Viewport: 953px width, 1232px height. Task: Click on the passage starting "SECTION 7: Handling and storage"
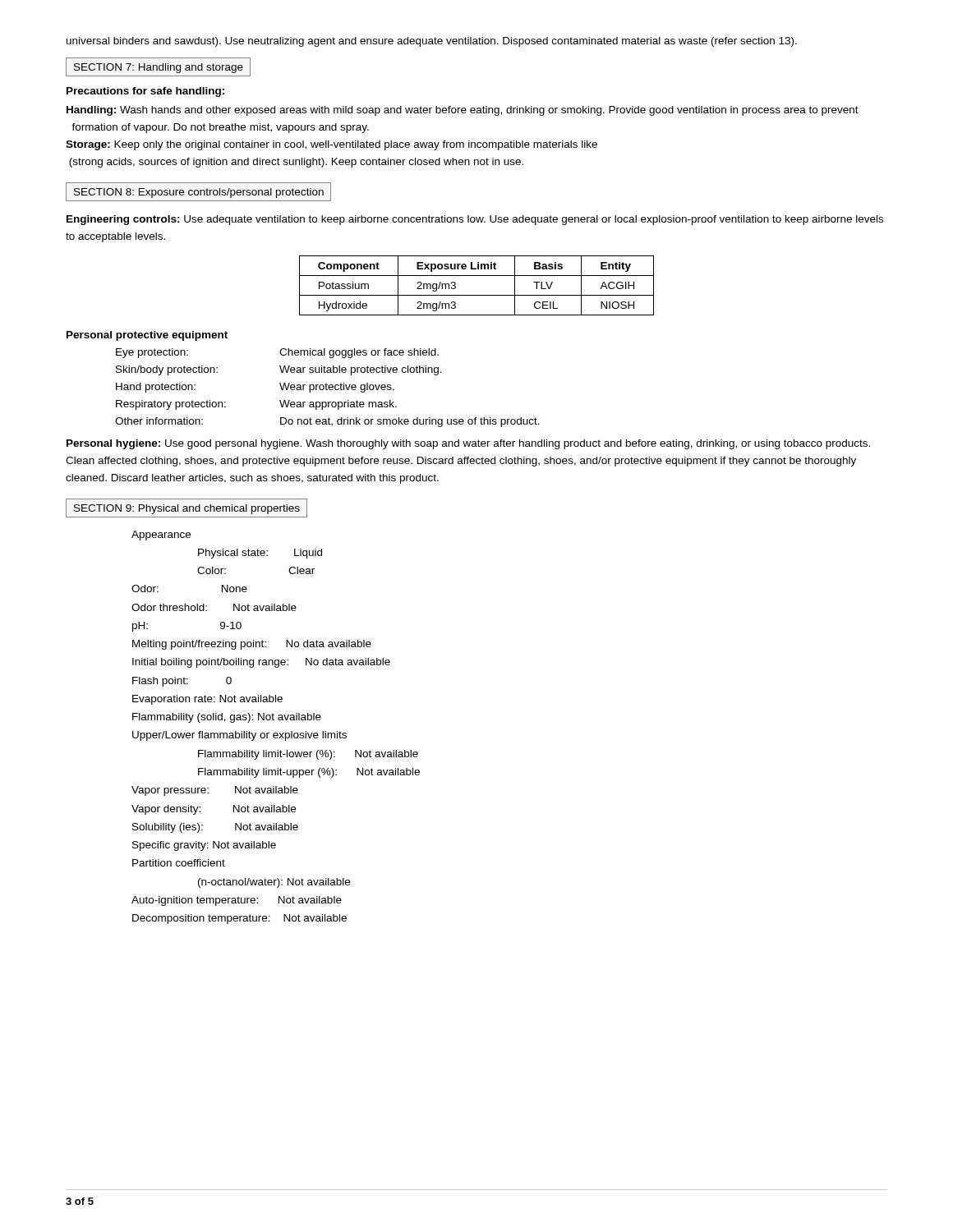[158, 67]
